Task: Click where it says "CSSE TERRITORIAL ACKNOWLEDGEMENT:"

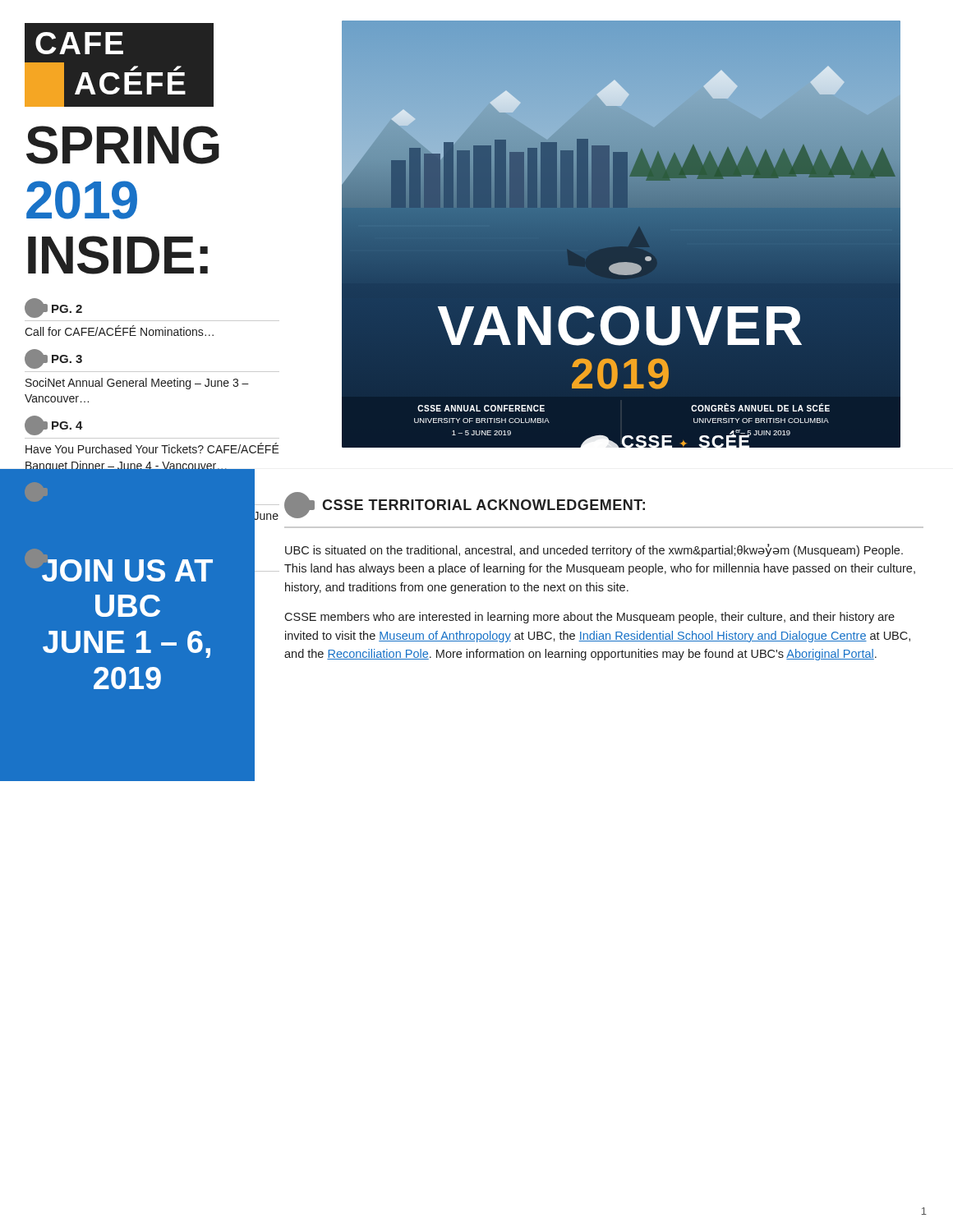Action: click(x=484, y=505)
